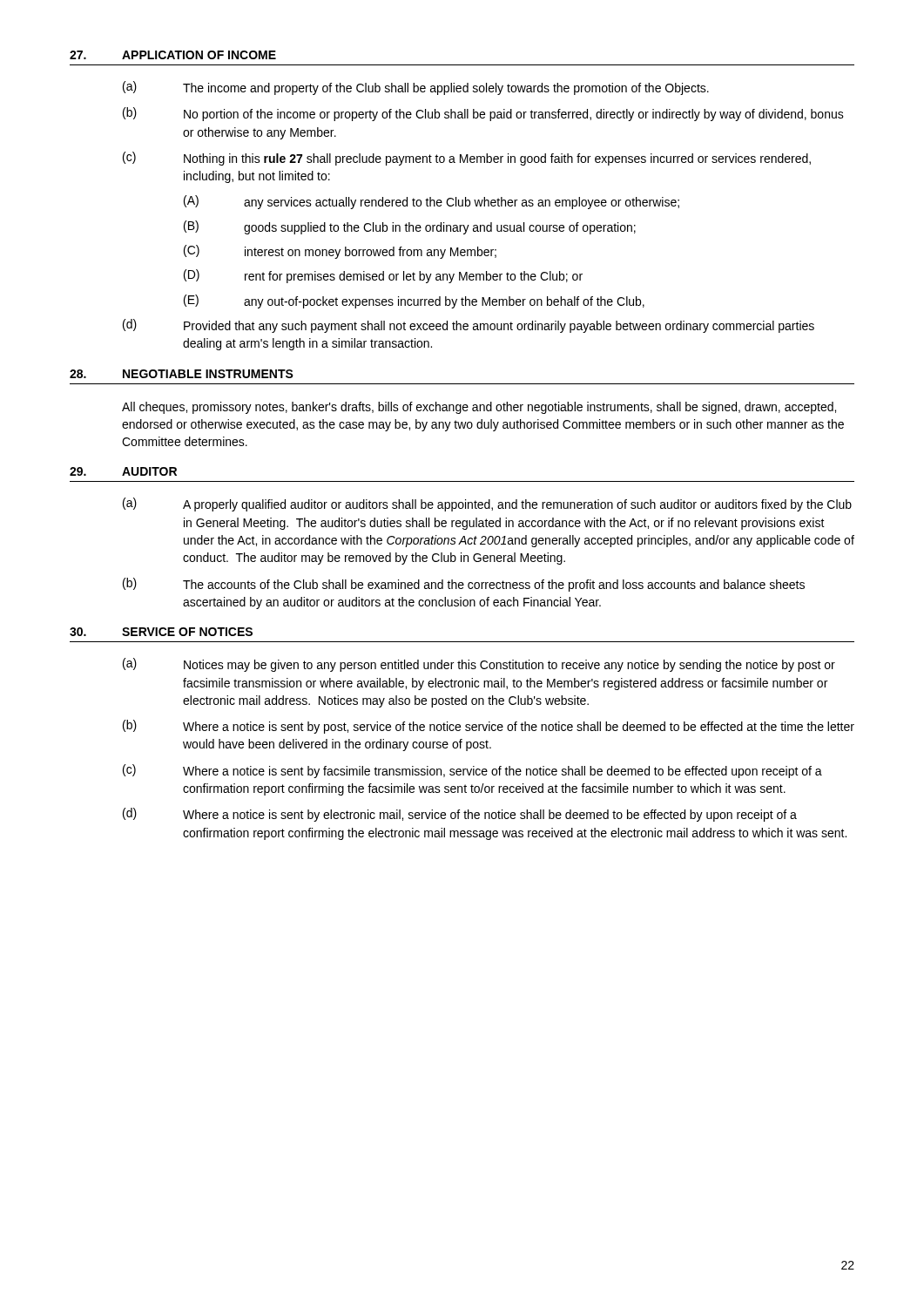This screenshot has width=924, height=1307.
Task: Point to the passage starting "(d) Provided that any such payment shall"
Action: (488, 335)
